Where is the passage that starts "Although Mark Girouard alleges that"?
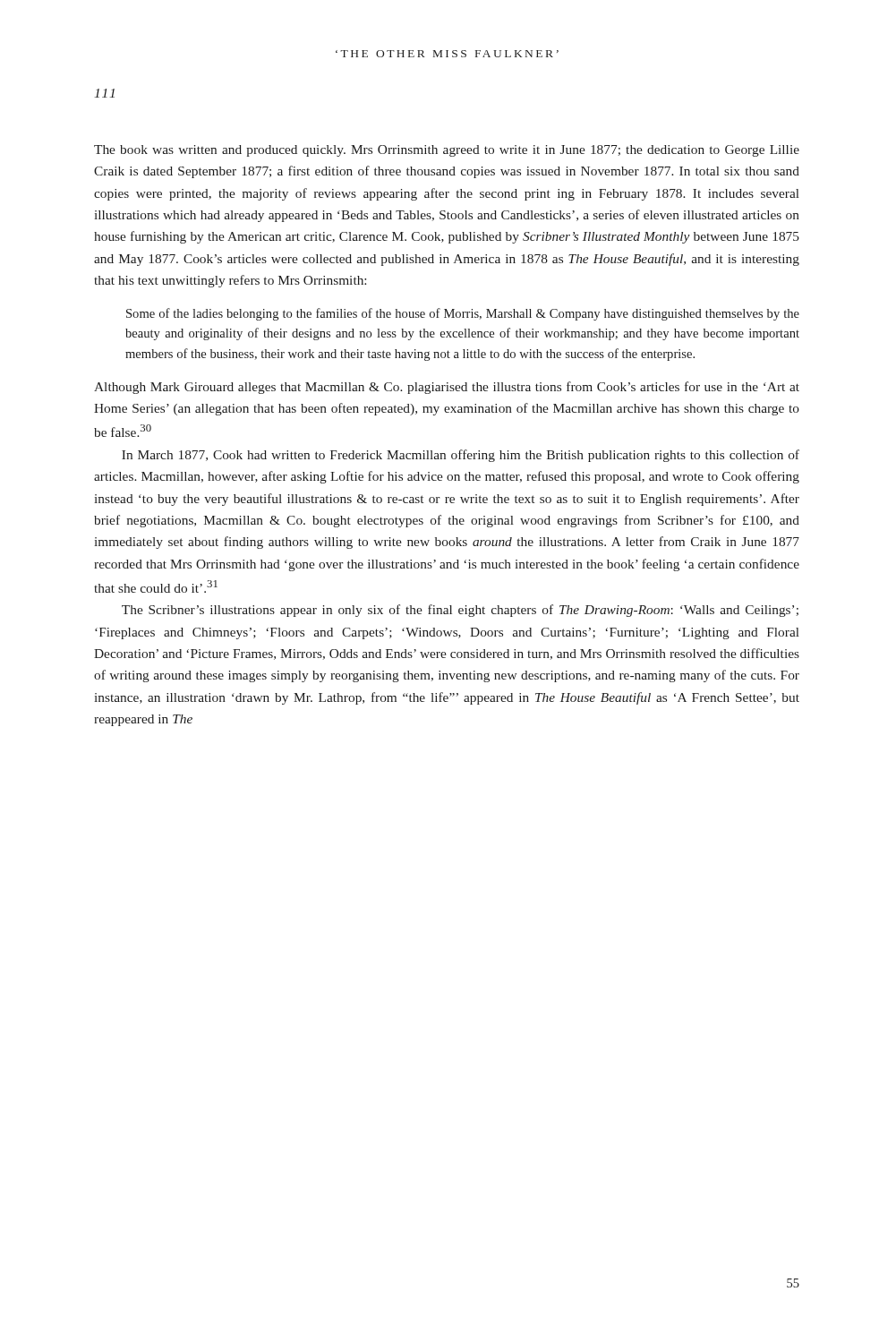The image size is (896, 1343). tap(447, 410)
